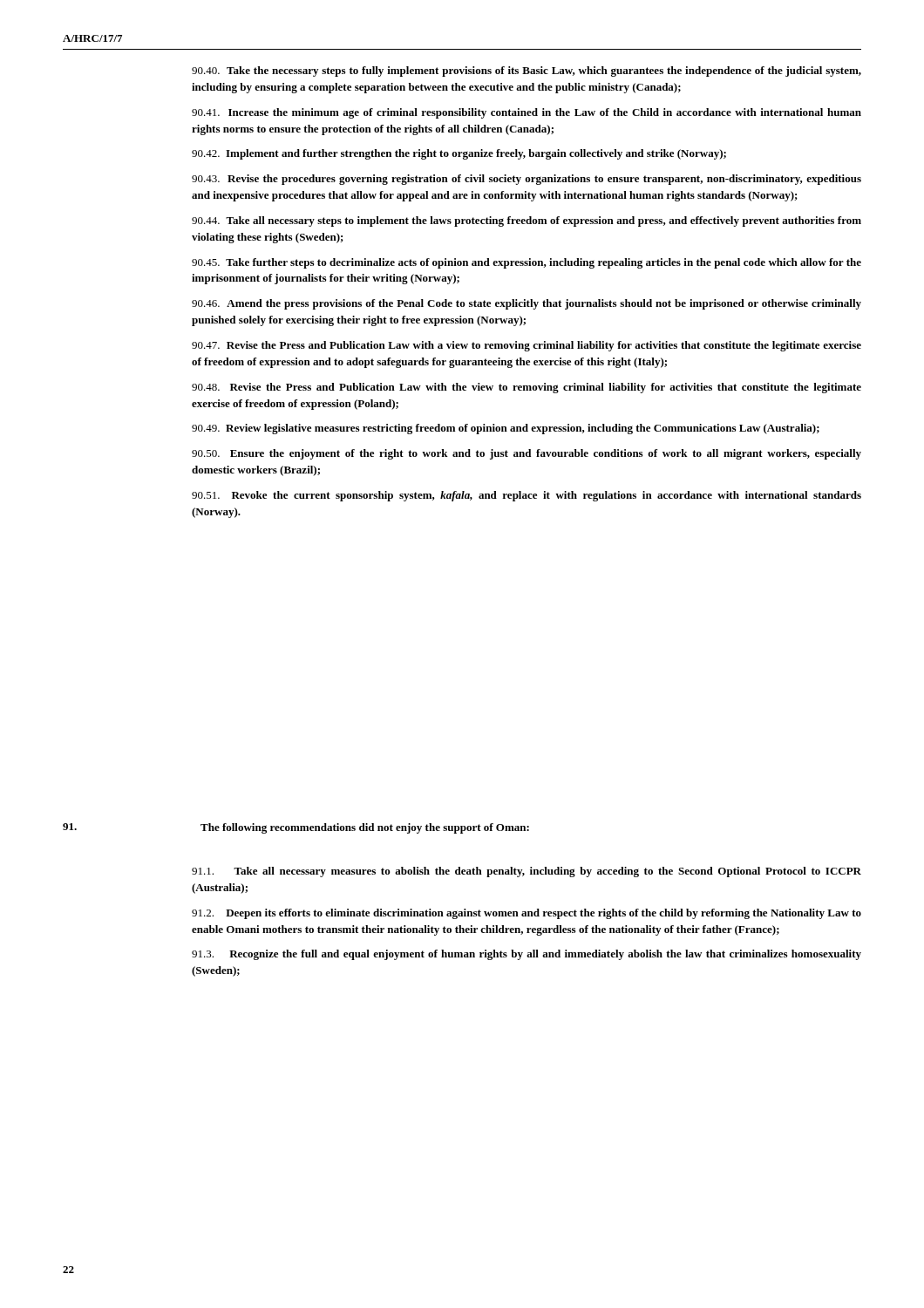Find the list item that says "90.40. Take the"
The width and height of the screenshot is (924, 1308).
tap(526, 78)
